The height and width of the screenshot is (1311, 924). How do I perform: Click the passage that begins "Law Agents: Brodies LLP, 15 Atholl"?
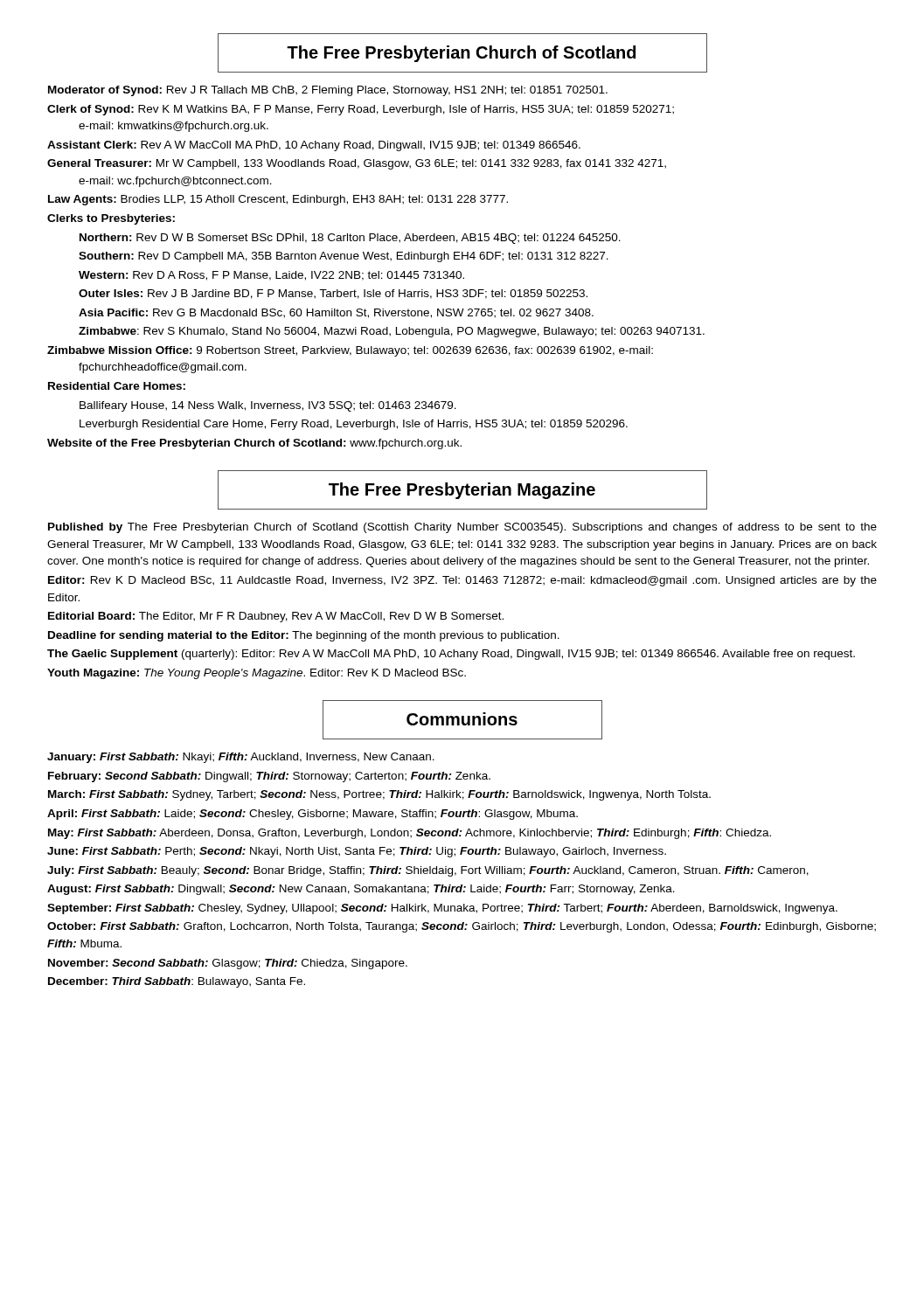coord(462,199)
